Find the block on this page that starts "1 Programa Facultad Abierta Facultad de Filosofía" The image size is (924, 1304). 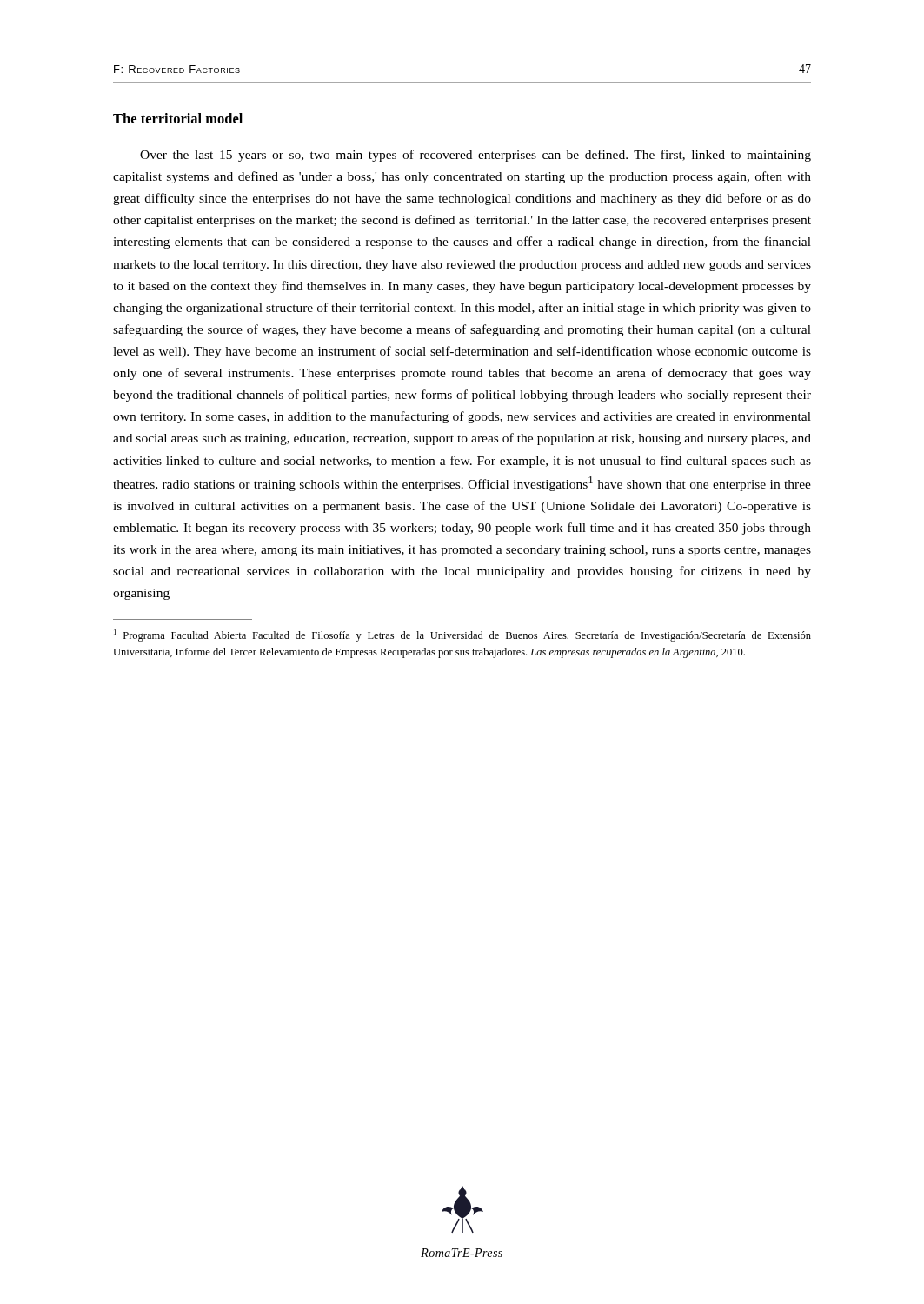(462, 643)
